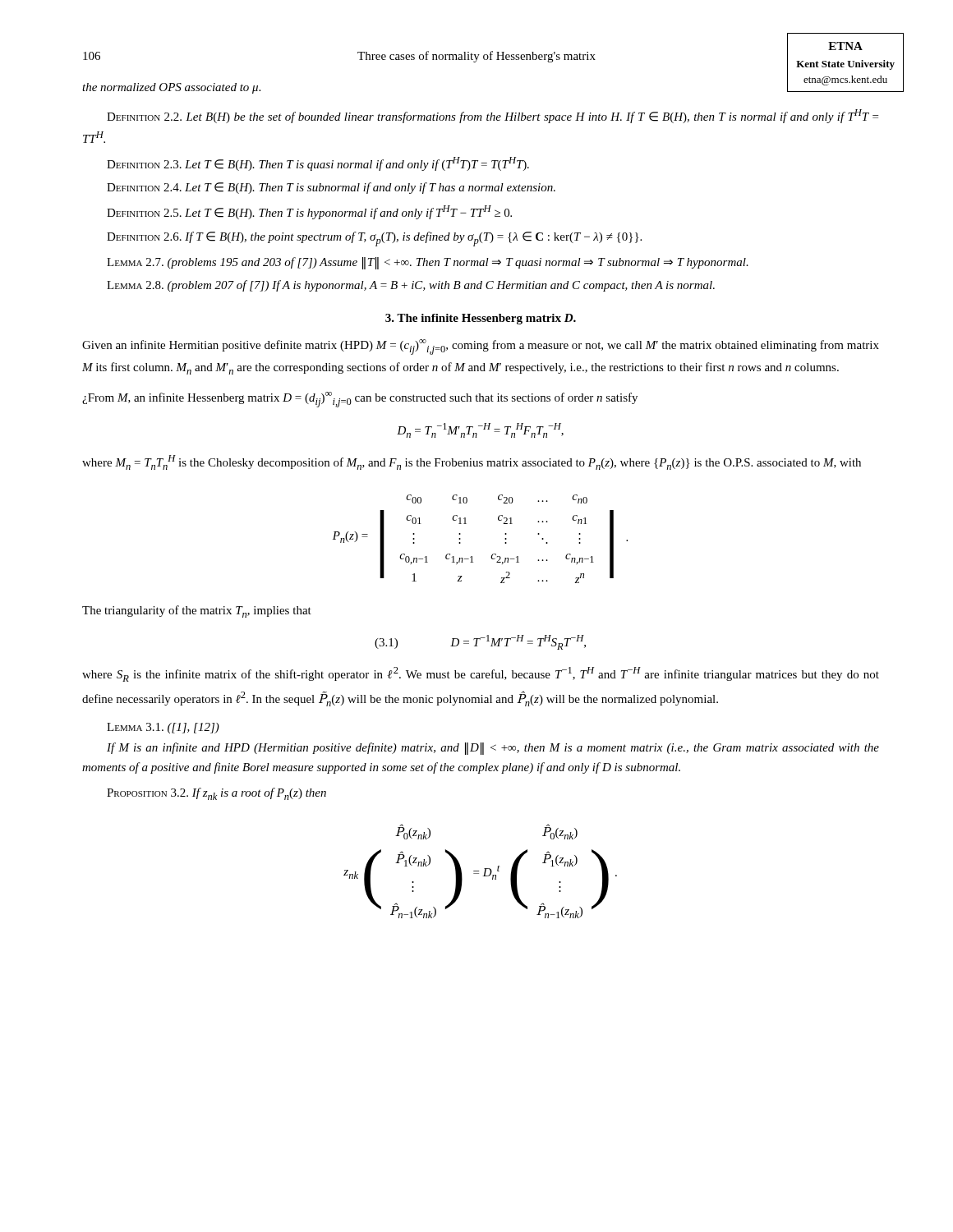The image size is (953, 1232).
Task: Click on the region starting "Definition 2.3. Let T ∈ B(H)."
Action: [318, 162]
